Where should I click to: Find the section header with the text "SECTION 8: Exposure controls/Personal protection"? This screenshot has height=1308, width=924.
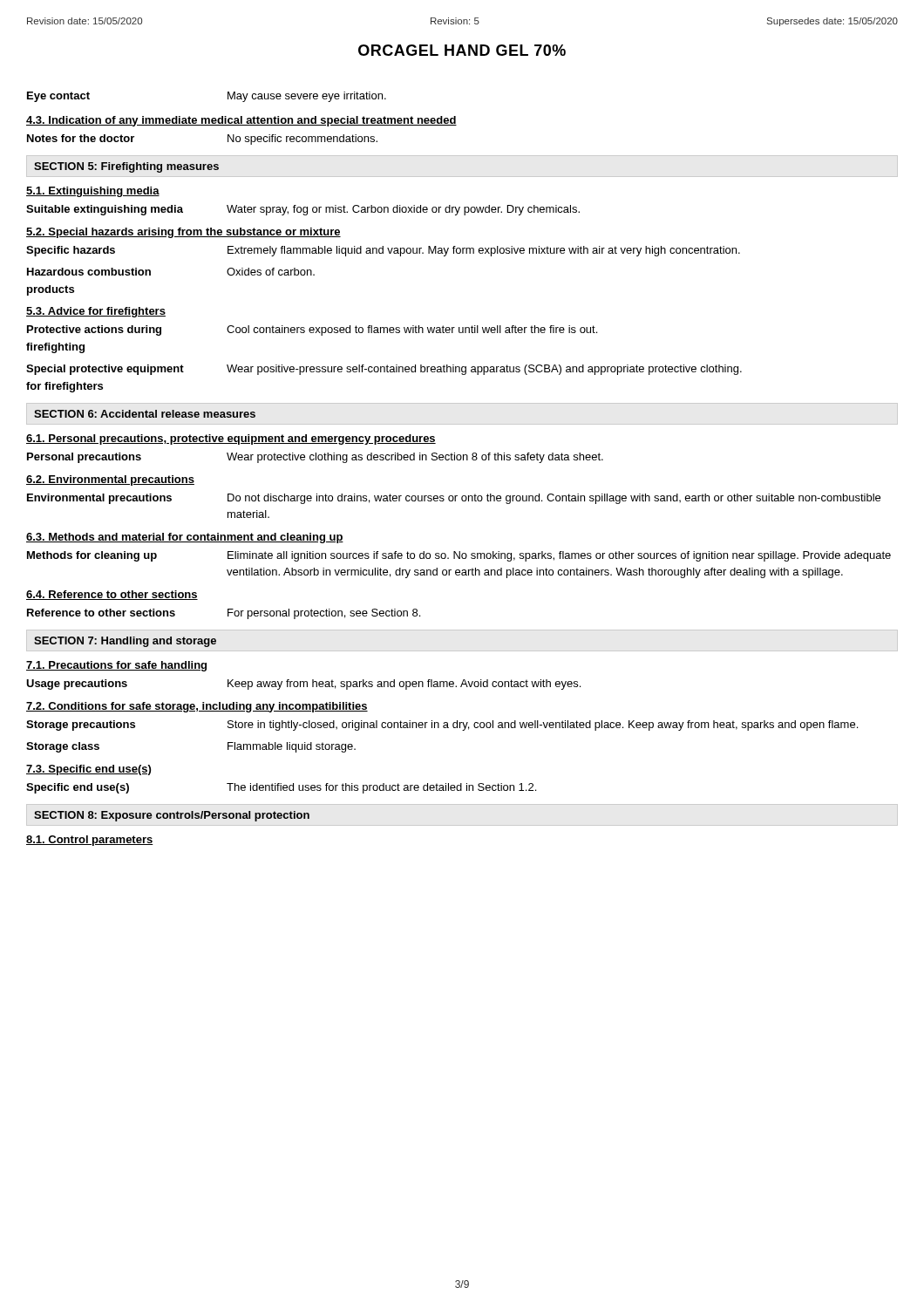tap(172, 815)
